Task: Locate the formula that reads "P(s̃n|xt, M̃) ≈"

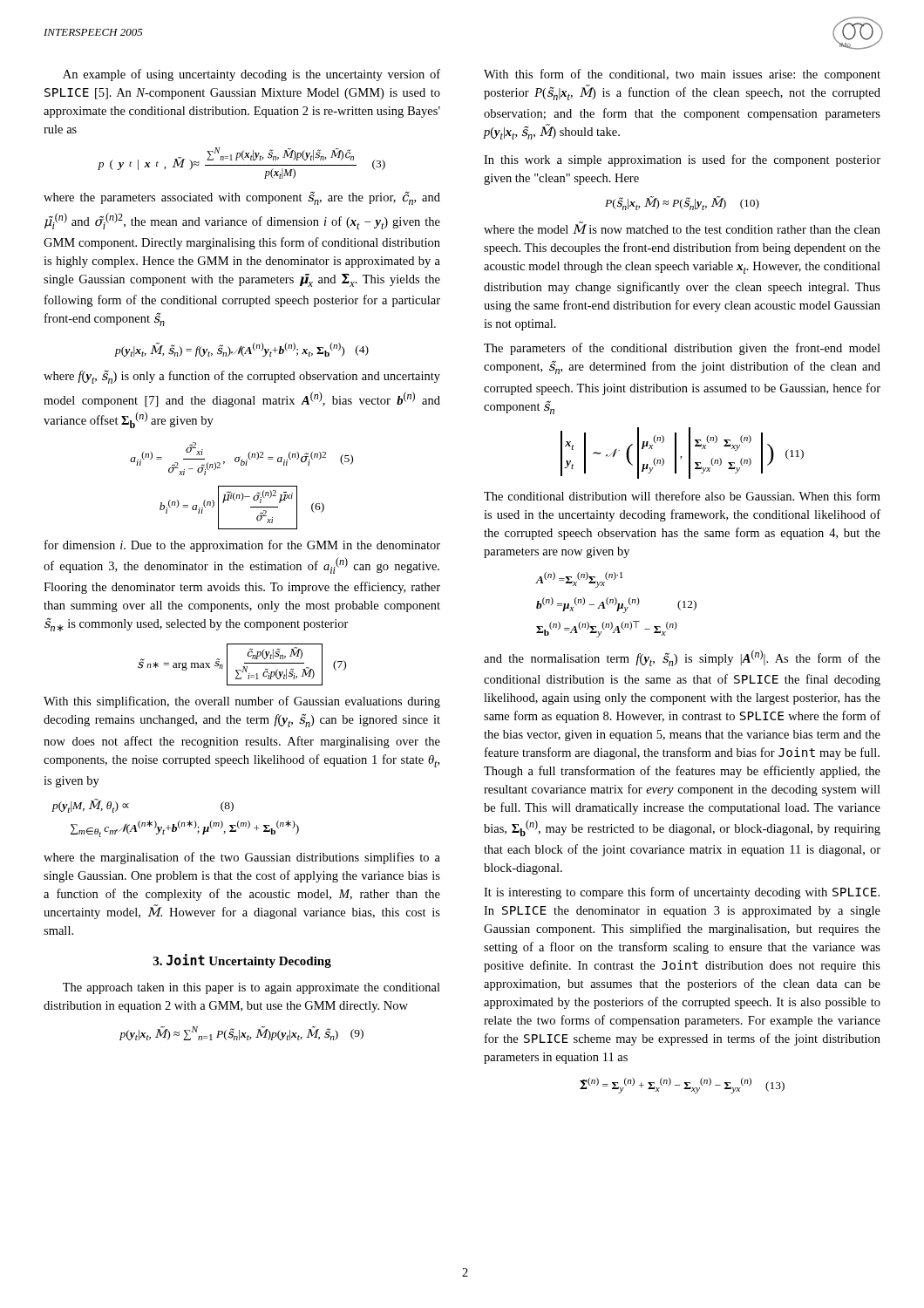Action: tap(682, 204)
